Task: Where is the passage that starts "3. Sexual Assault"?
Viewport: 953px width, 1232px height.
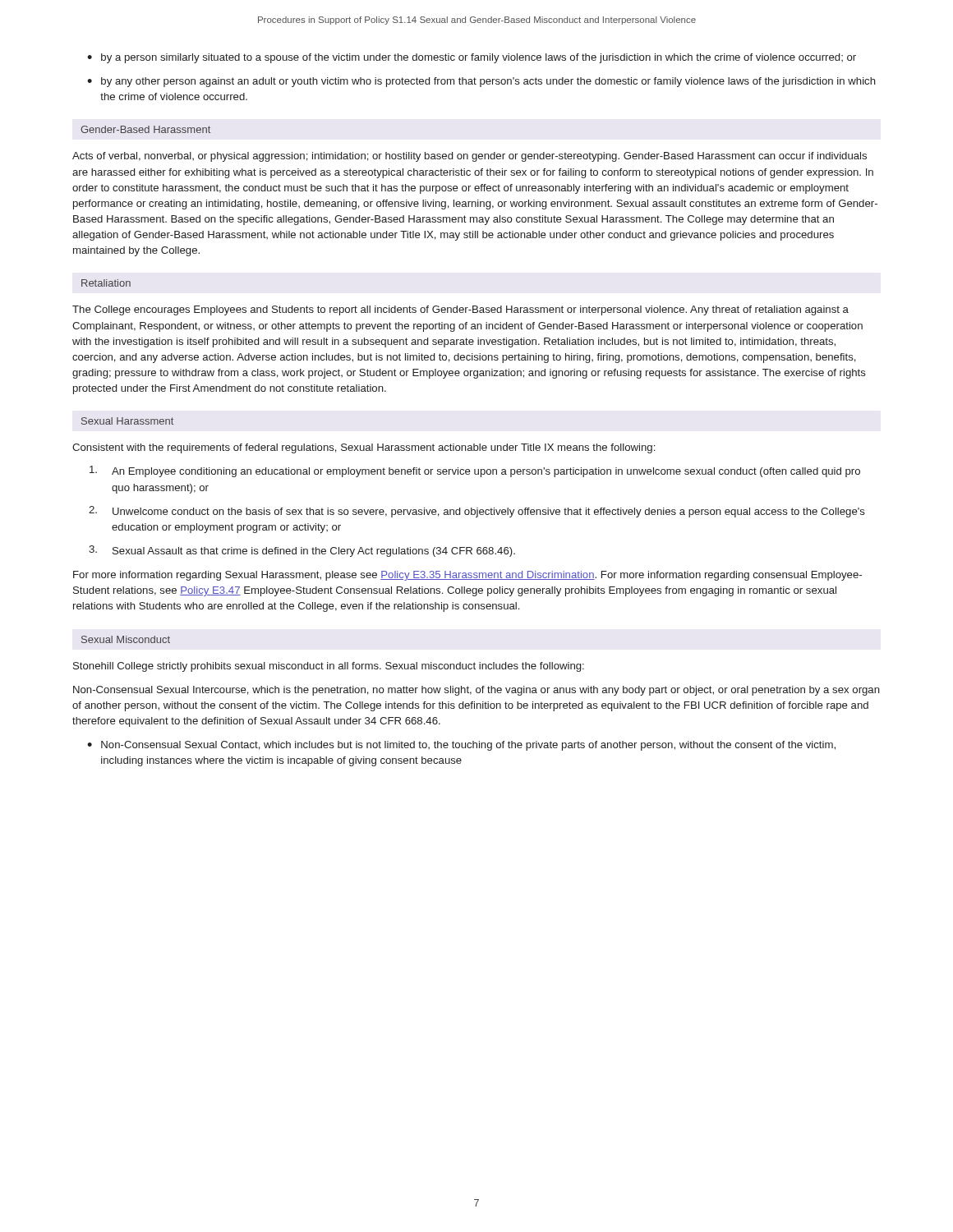Action: [x=294, y=551]
